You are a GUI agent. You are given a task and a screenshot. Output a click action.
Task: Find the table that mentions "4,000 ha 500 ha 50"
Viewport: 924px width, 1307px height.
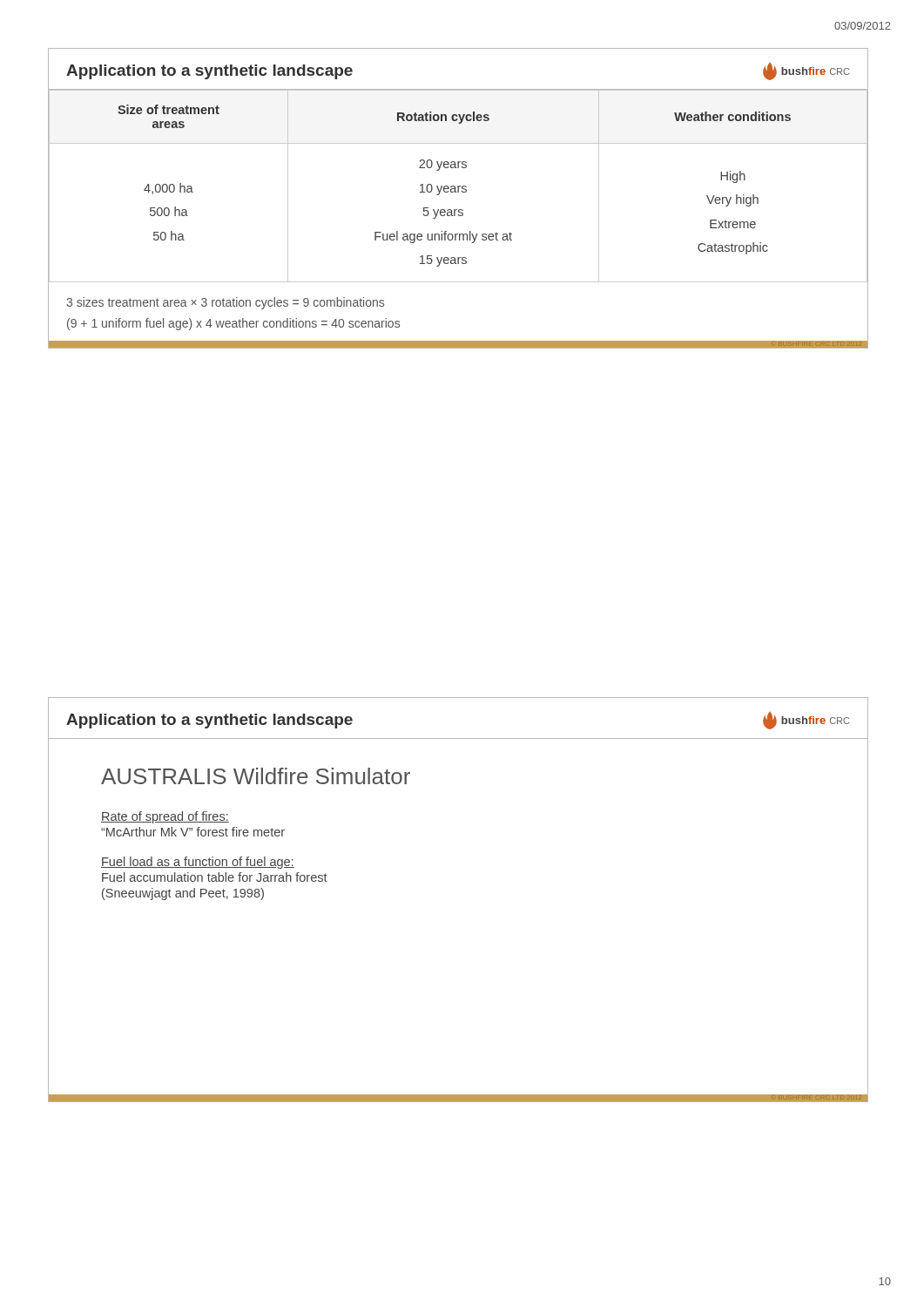coord(458,186)
